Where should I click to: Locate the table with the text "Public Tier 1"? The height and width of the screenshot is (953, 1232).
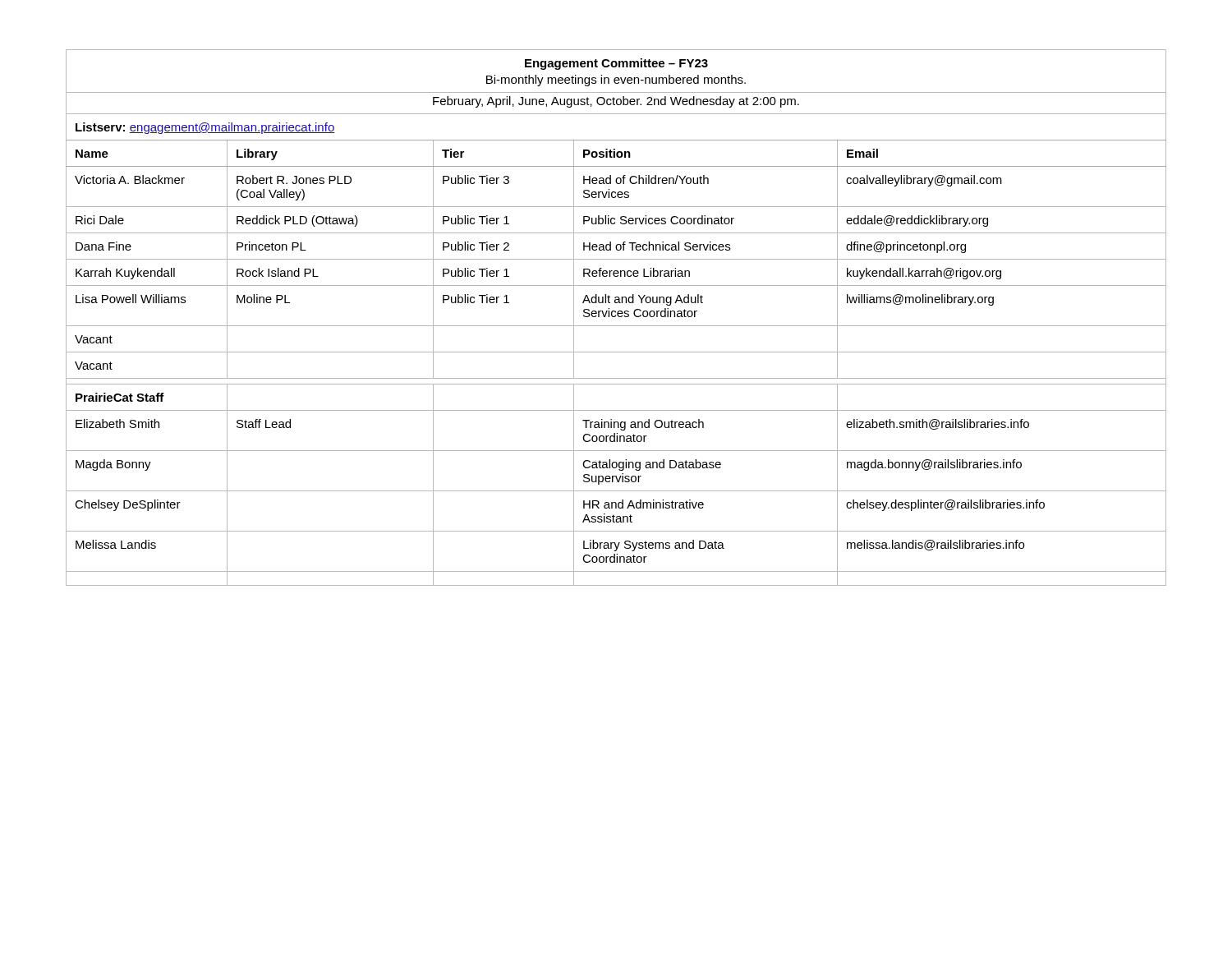pos(616,318)
